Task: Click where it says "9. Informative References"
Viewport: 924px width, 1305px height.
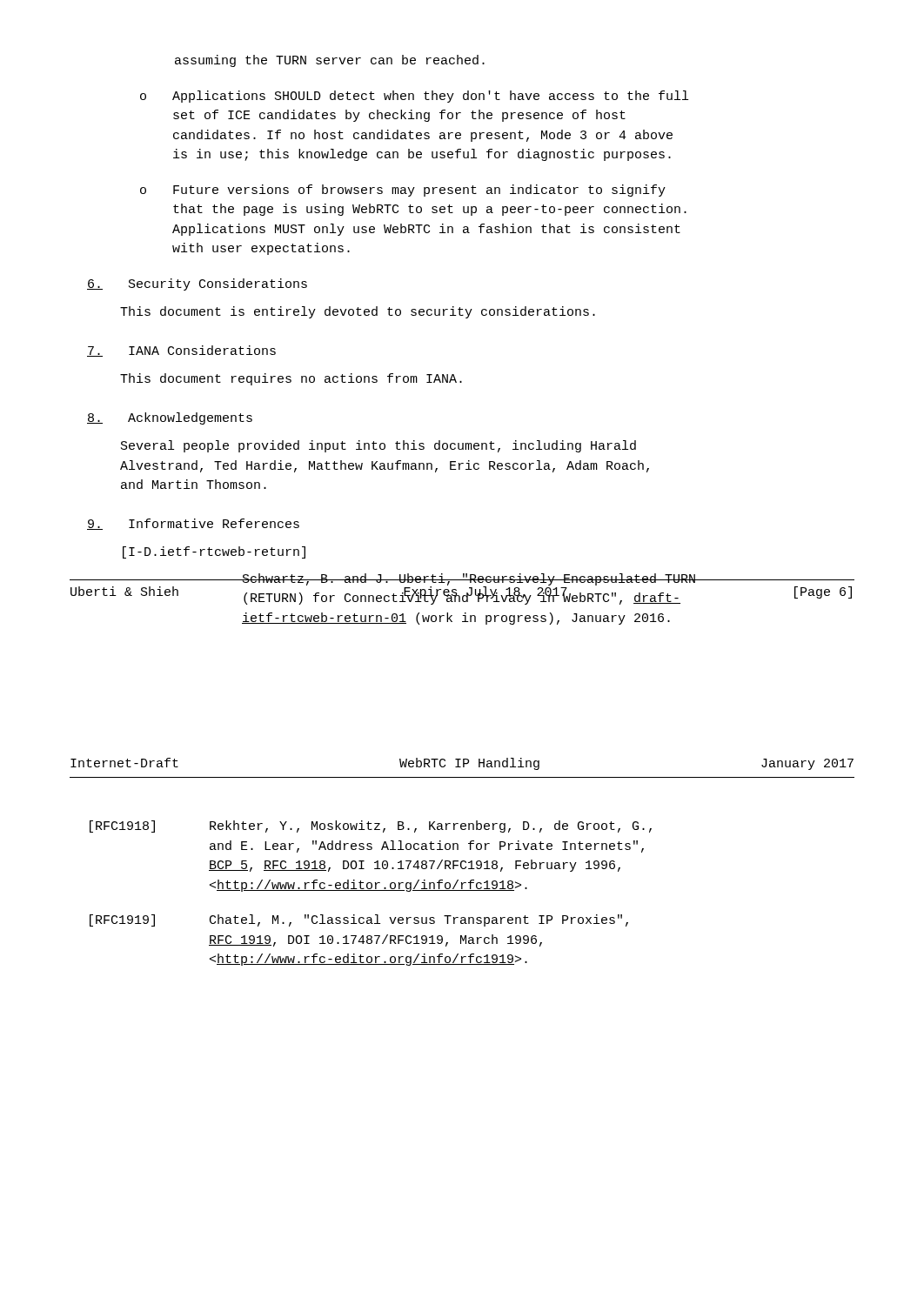Action: (194, 525)
